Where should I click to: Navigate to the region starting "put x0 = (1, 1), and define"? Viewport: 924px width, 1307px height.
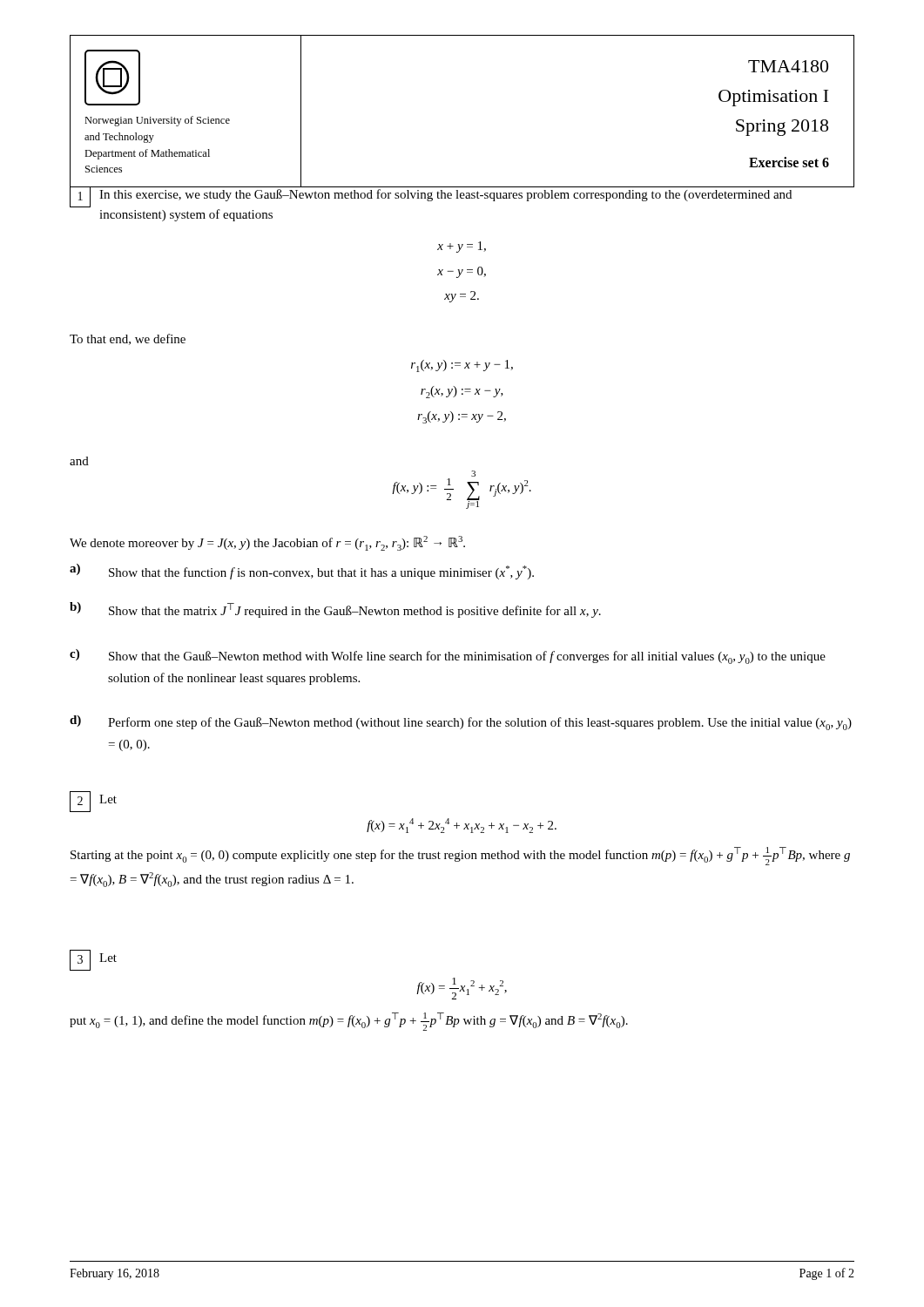(349, 1022)
